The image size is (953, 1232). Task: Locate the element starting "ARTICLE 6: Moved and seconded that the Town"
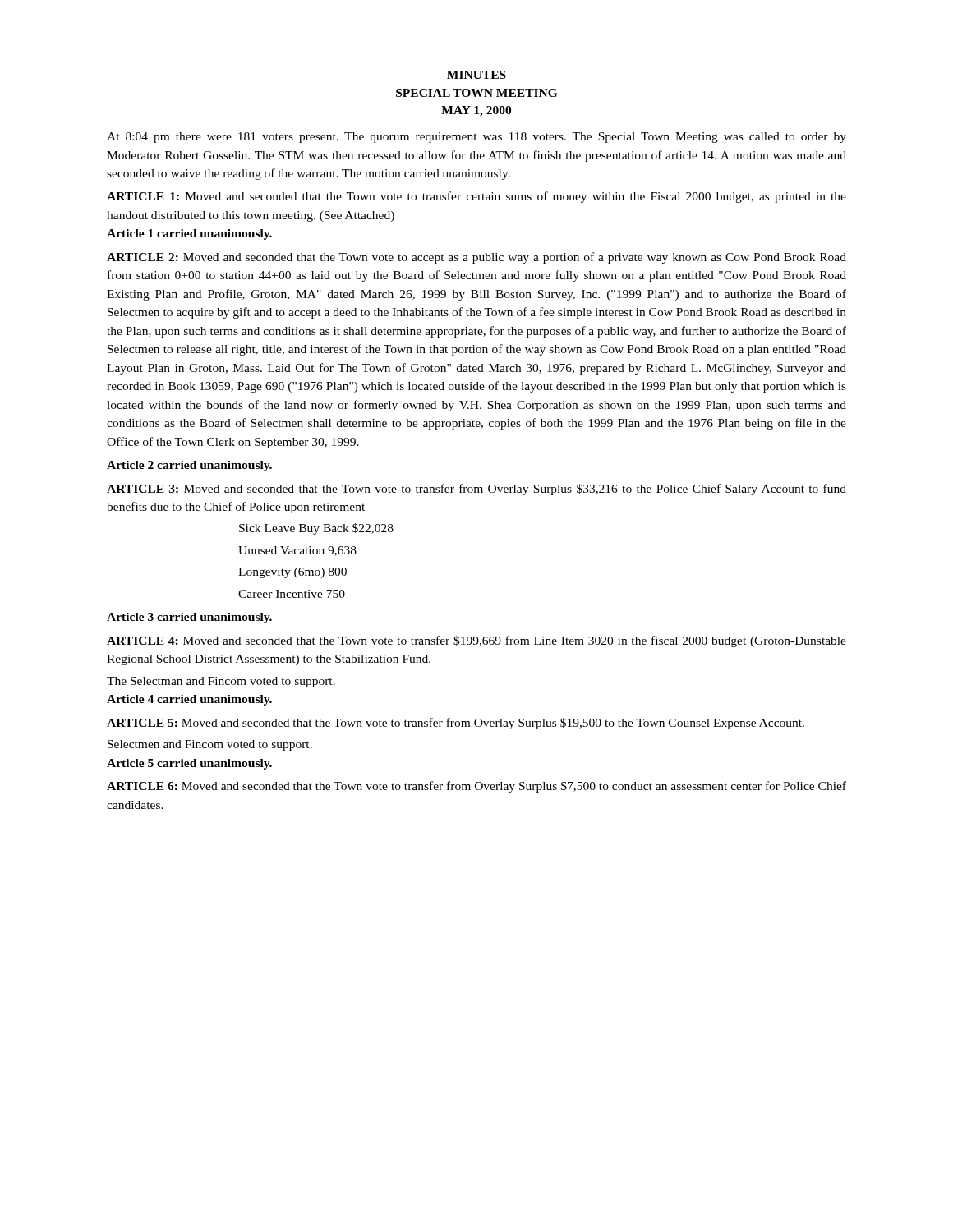[x=476, y=795]
